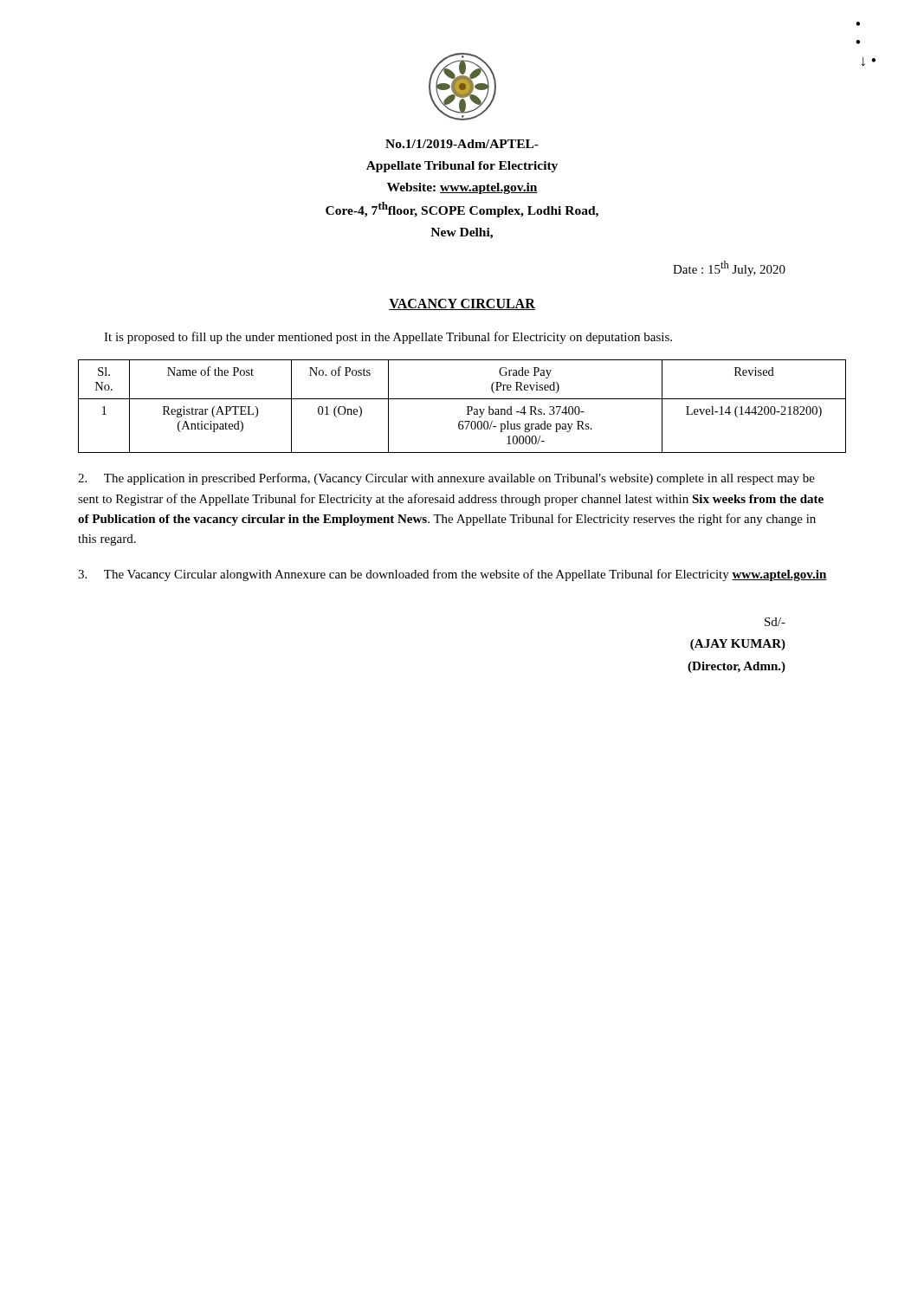Select the title with the text "VACANCY CIRCULAR"
924x1299 pixels.
click(462, 304)
